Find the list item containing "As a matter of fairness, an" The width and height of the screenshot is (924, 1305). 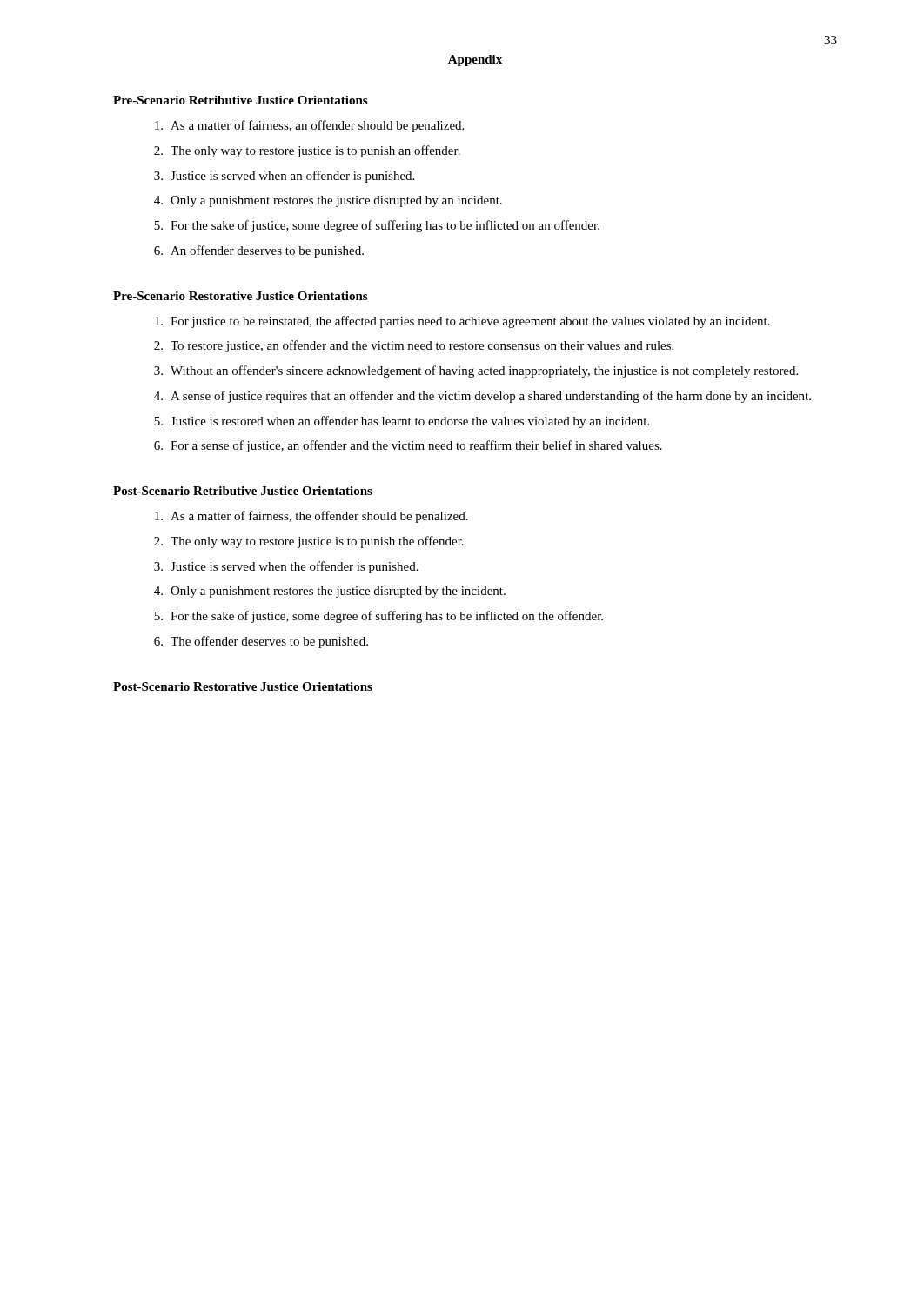(x=309, y=126)
